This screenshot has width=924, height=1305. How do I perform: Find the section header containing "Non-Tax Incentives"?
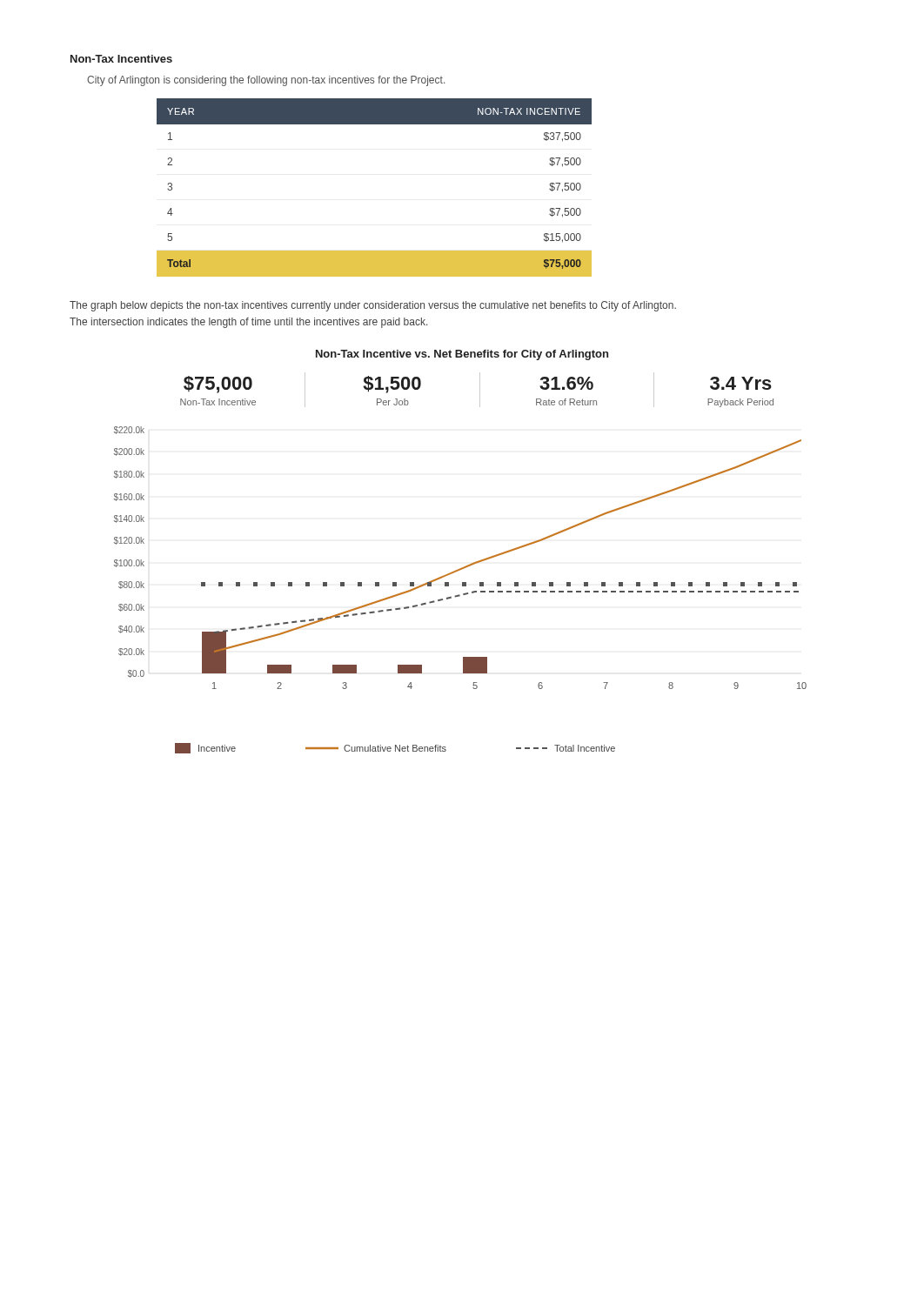point(121,59)
